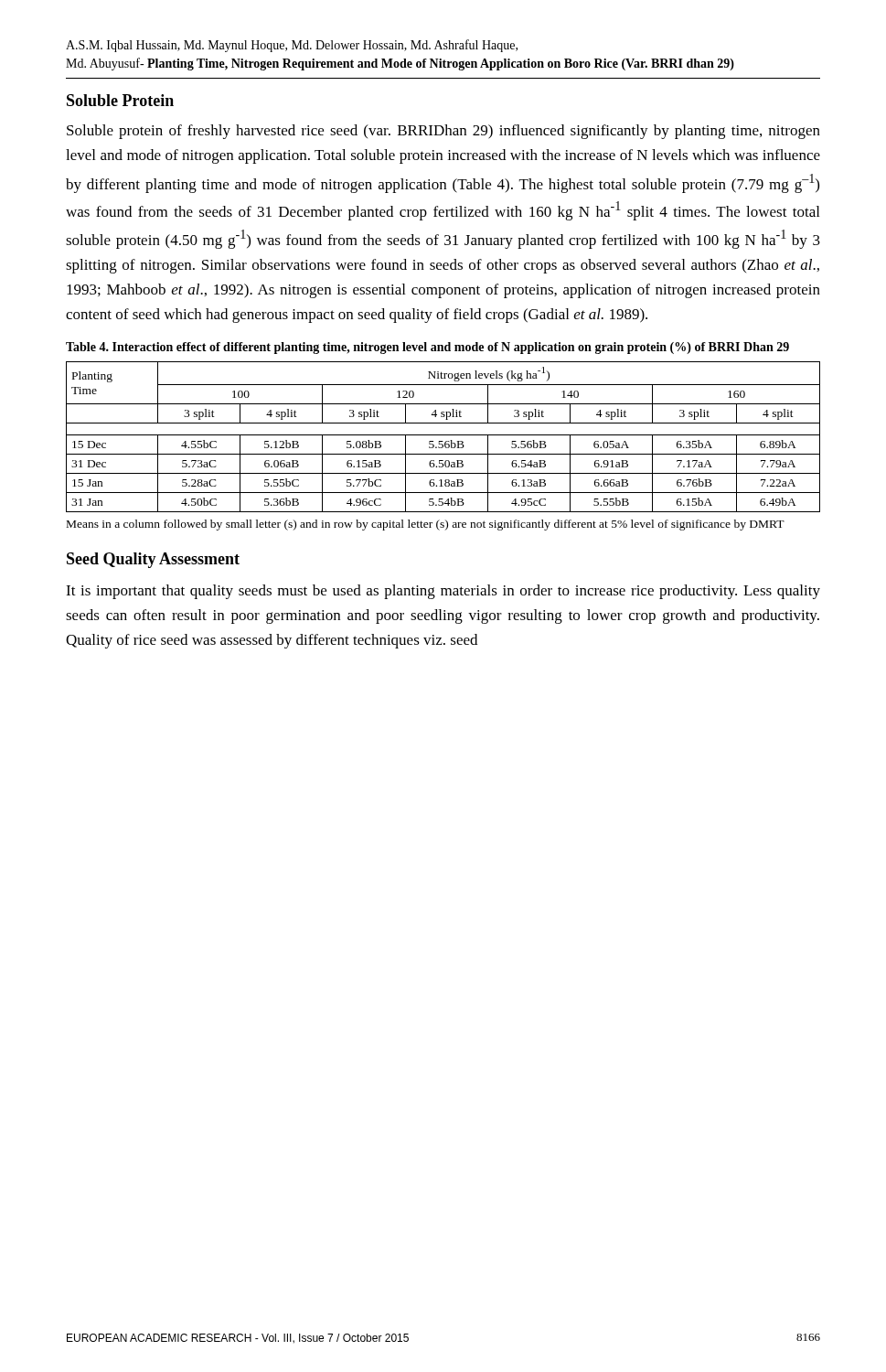The width and height of the screenshot is (886, 1372).
Task: Where does it say "Soluble Protein"?
Action: coord(120,101)
